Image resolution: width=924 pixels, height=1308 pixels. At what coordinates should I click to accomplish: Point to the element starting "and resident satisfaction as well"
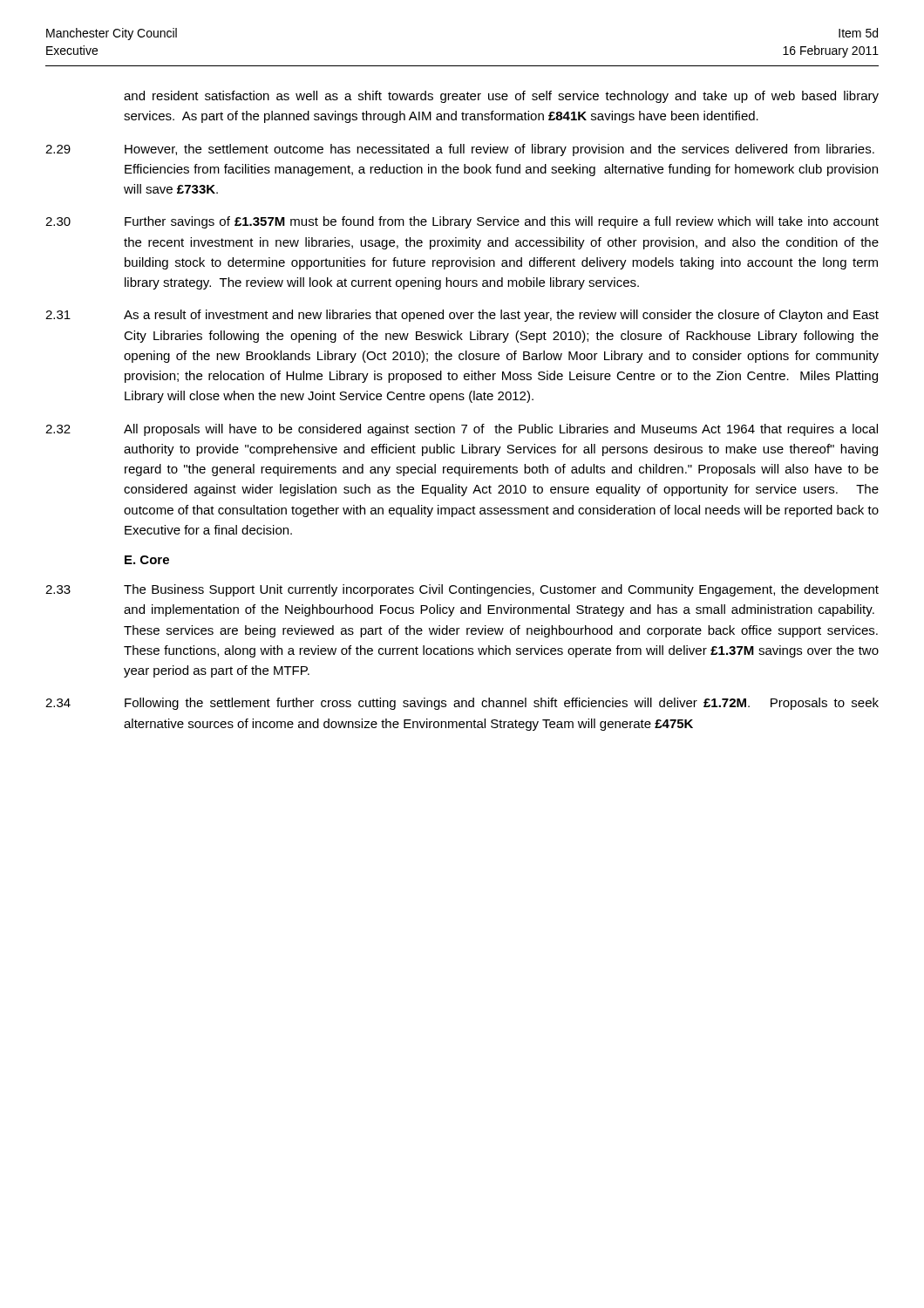(501, 106)
